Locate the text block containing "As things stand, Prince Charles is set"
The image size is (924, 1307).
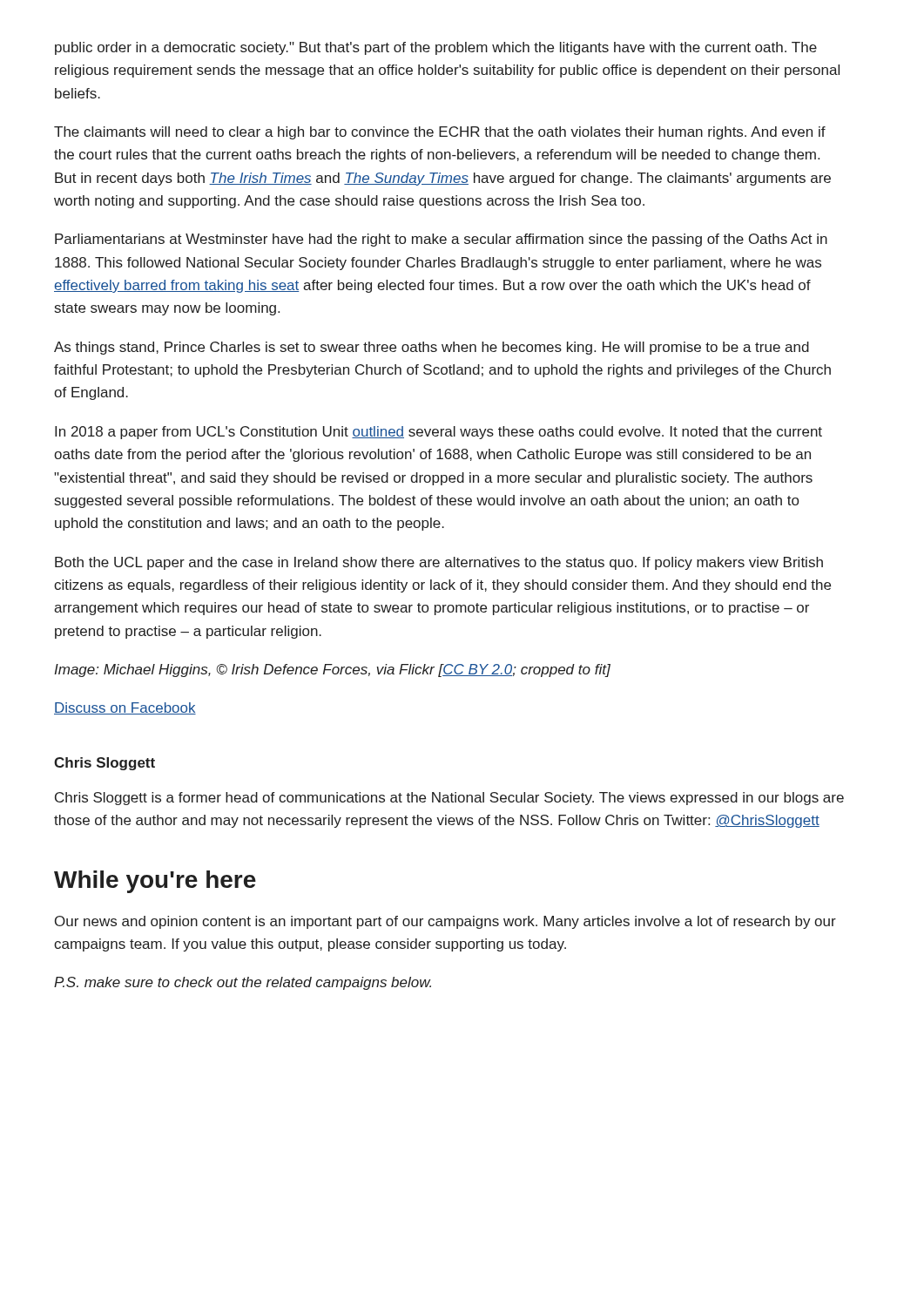450,371
